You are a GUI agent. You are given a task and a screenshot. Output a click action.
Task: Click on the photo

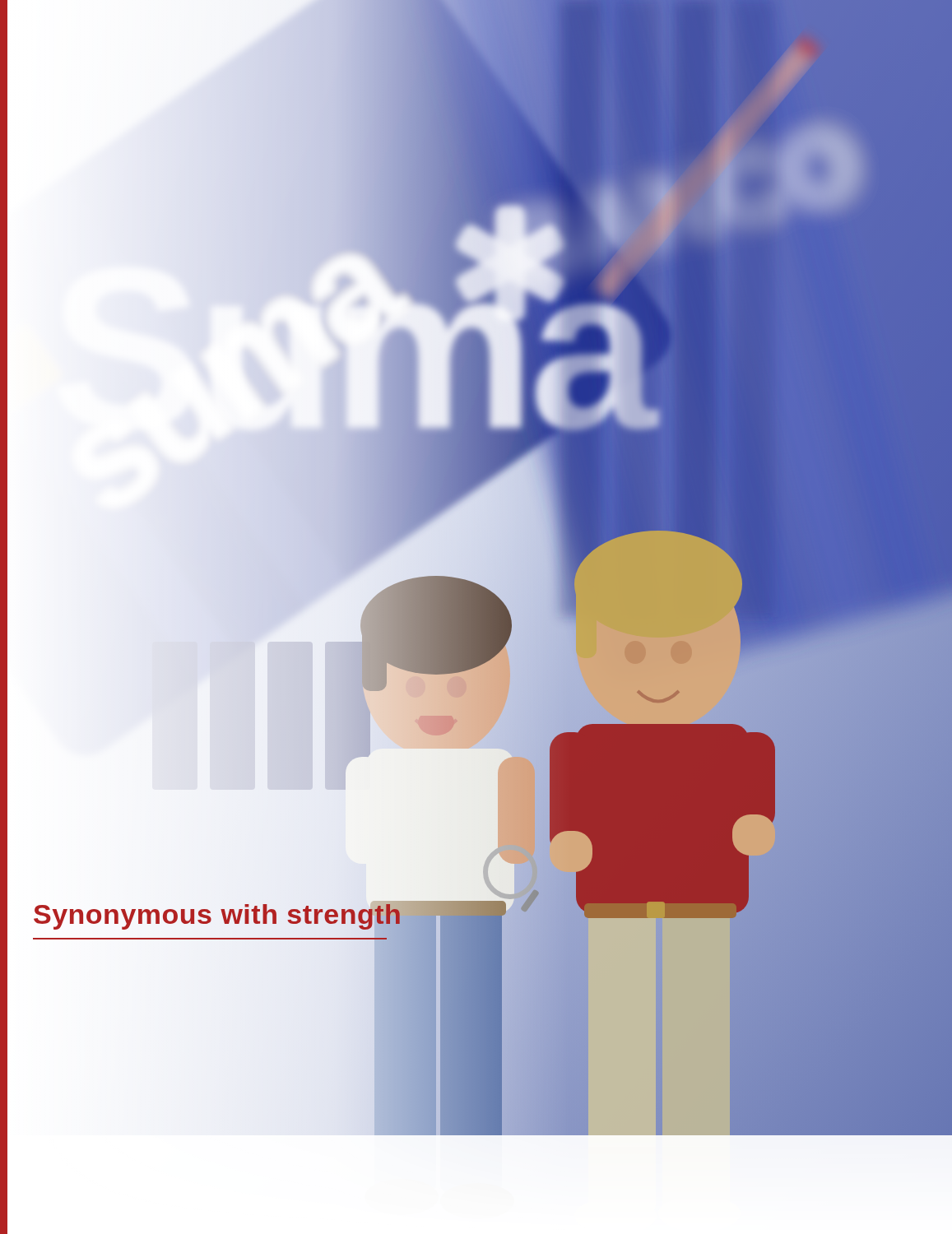click(476, 617)
